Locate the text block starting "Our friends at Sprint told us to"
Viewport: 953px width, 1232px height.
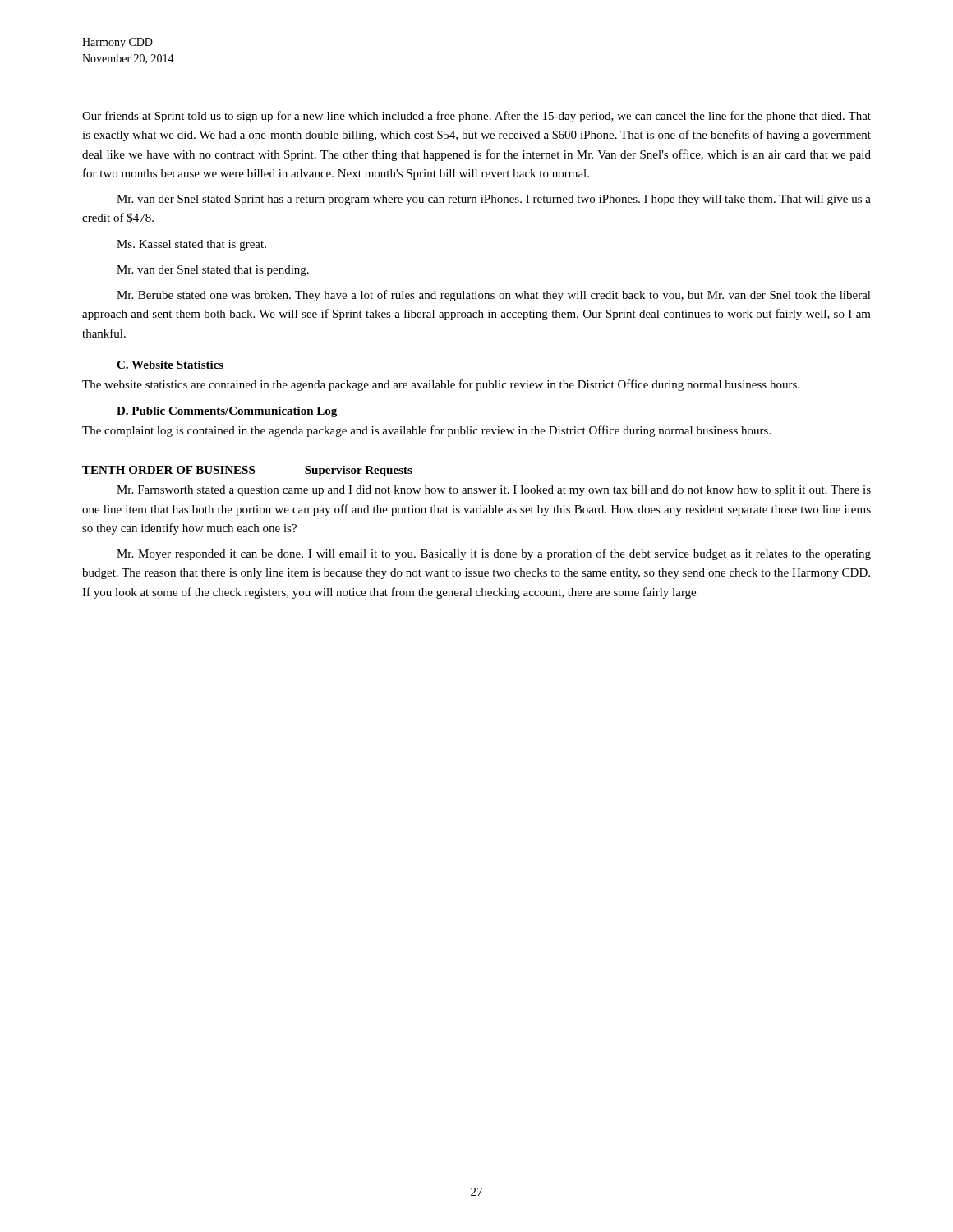coord(476,145)
